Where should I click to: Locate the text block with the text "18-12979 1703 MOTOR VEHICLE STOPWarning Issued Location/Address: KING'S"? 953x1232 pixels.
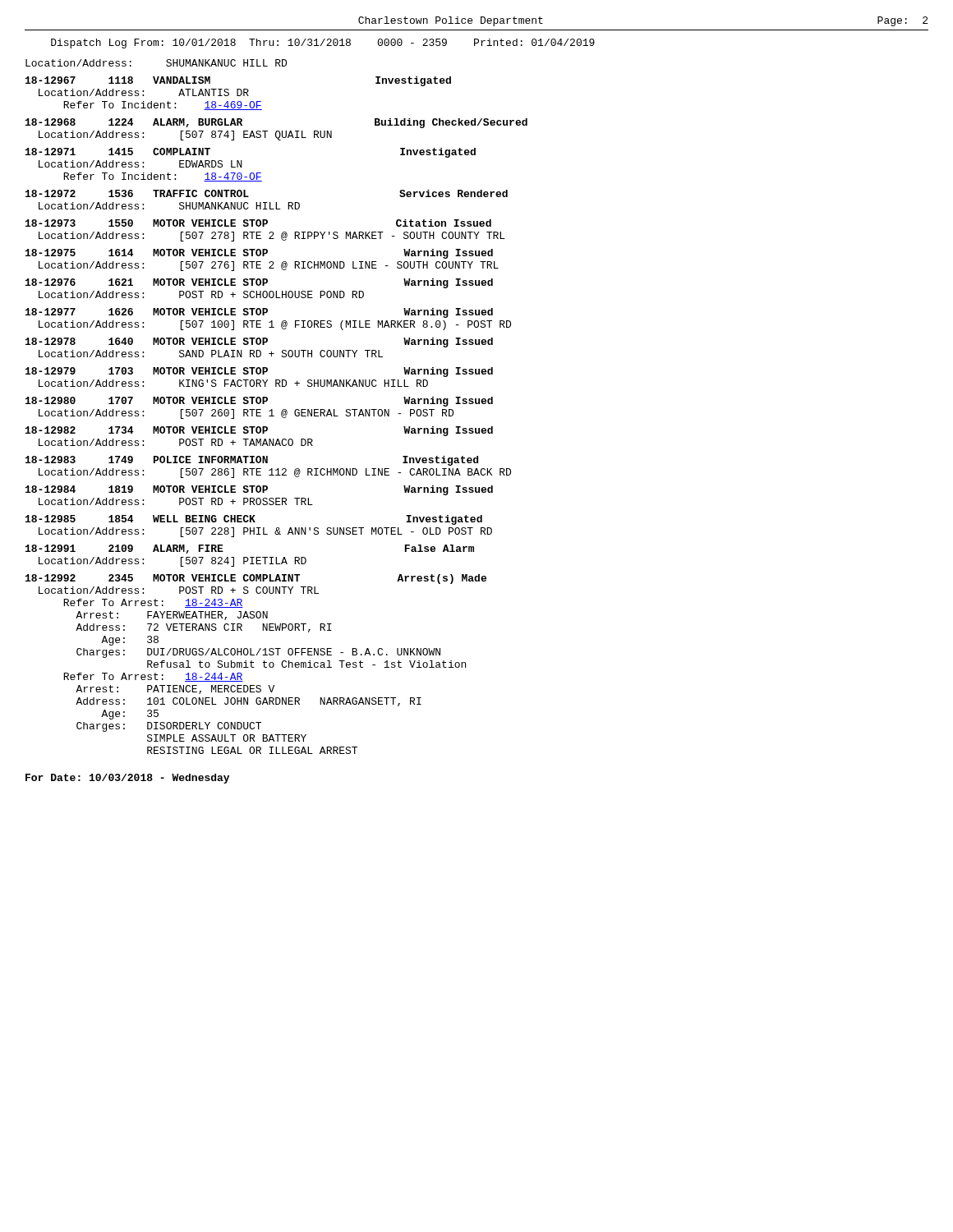[259, 378]
